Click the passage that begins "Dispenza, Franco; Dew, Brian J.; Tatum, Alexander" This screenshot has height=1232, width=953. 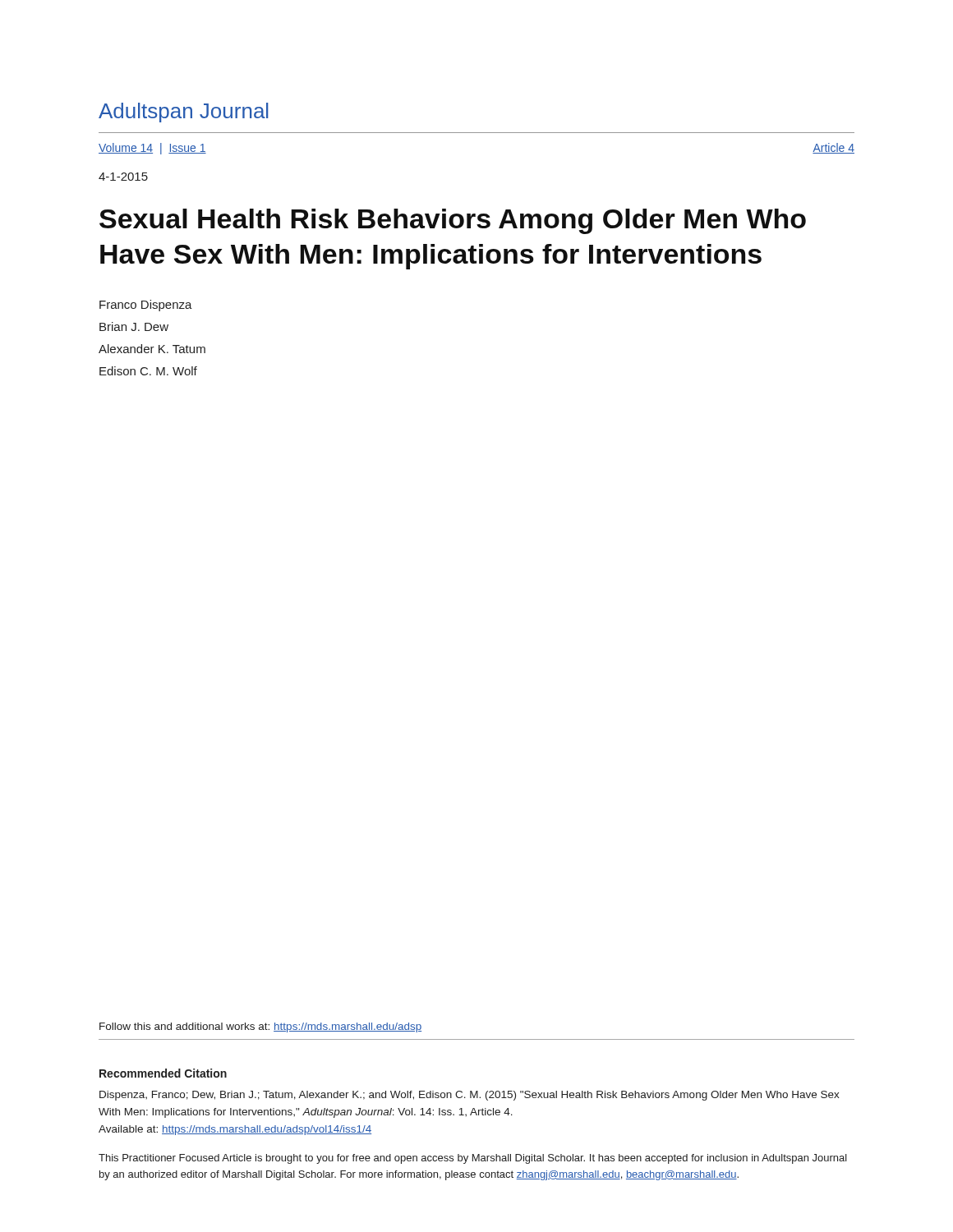[x=469, y=1112]
